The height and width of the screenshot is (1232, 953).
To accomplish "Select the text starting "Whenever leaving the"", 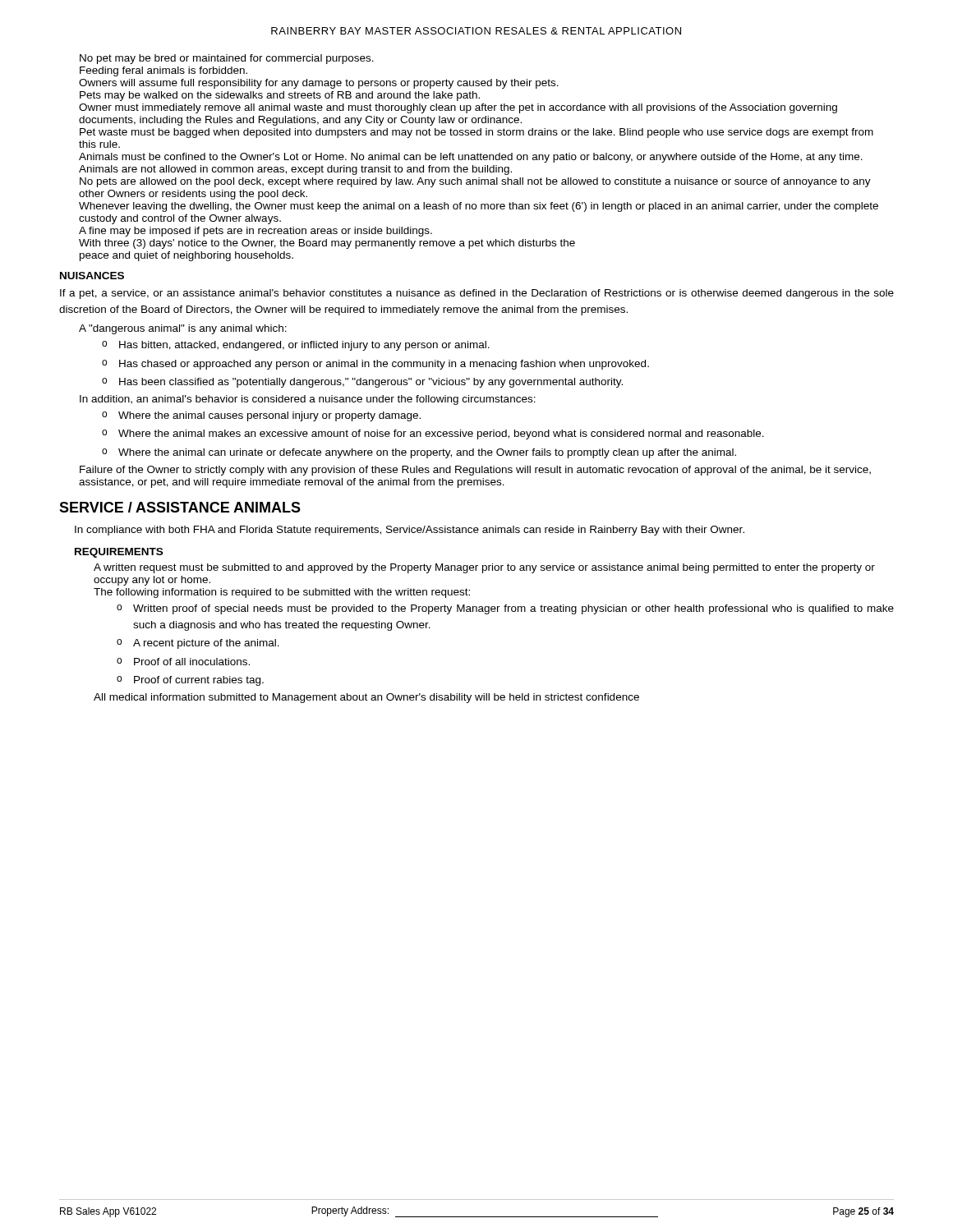I will click(486, 212).
